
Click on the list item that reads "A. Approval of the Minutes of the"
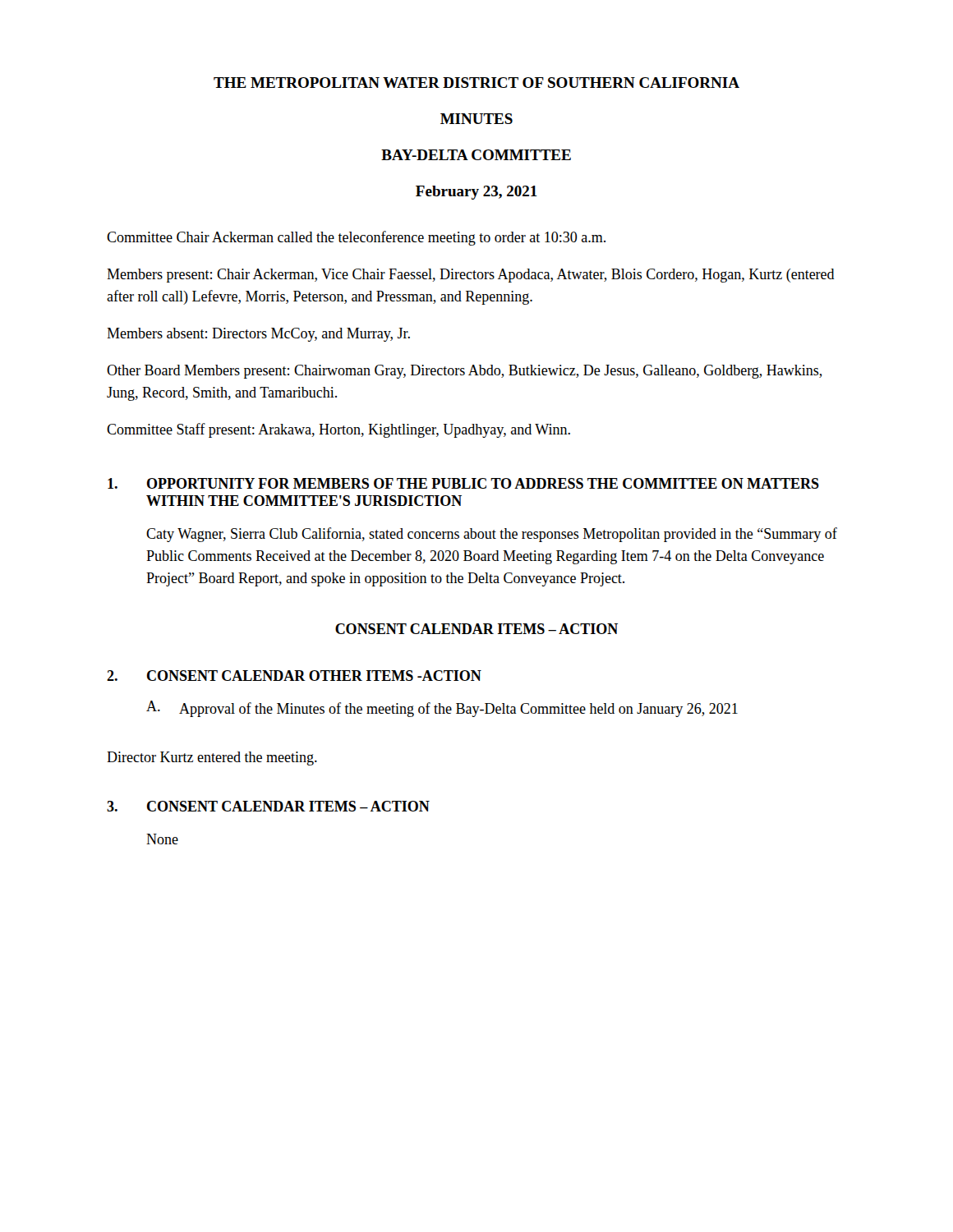[x=442, y=709]
